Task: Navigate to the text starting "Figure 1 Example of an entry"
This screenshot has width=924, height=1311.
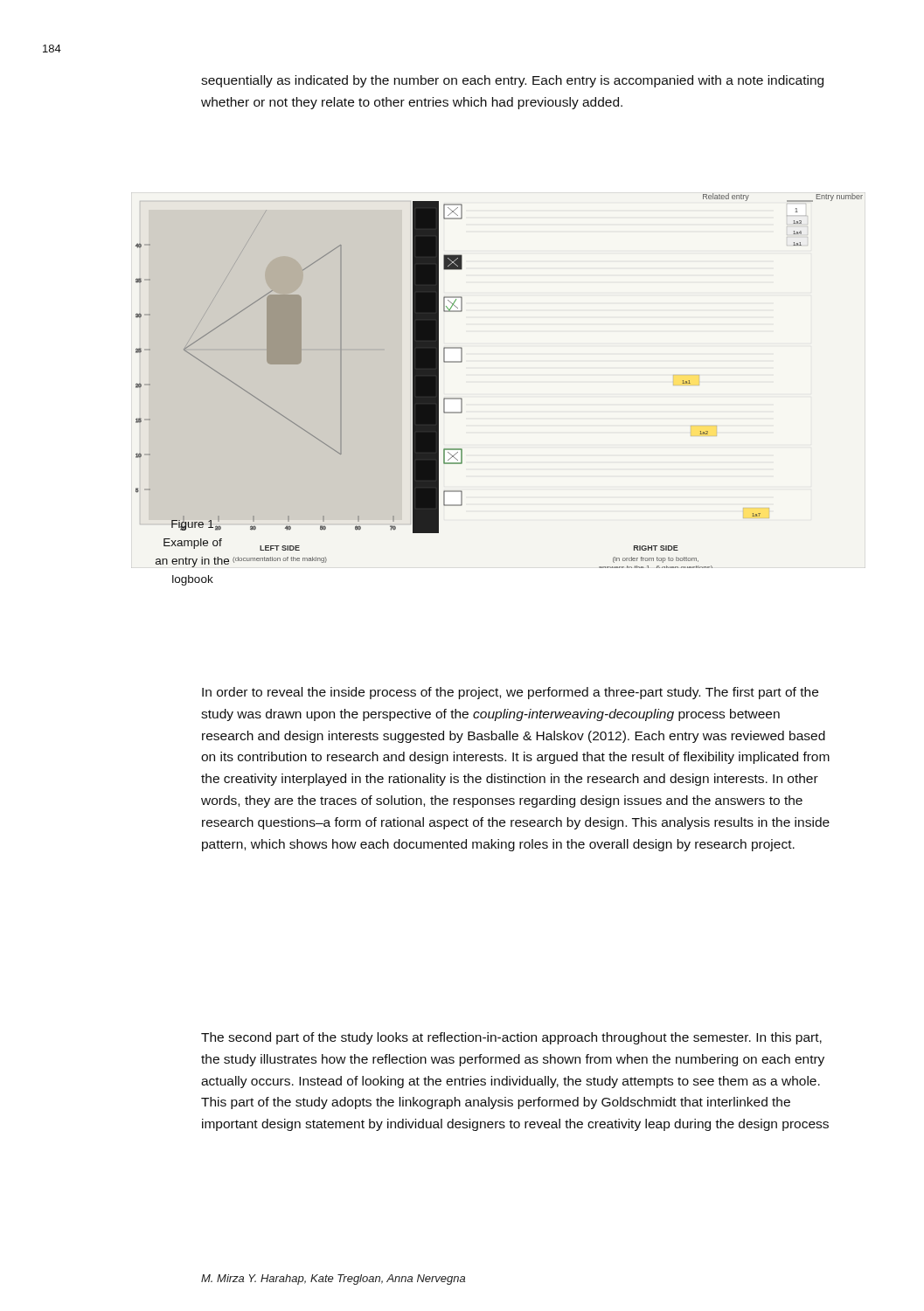Action: [192, 551]
